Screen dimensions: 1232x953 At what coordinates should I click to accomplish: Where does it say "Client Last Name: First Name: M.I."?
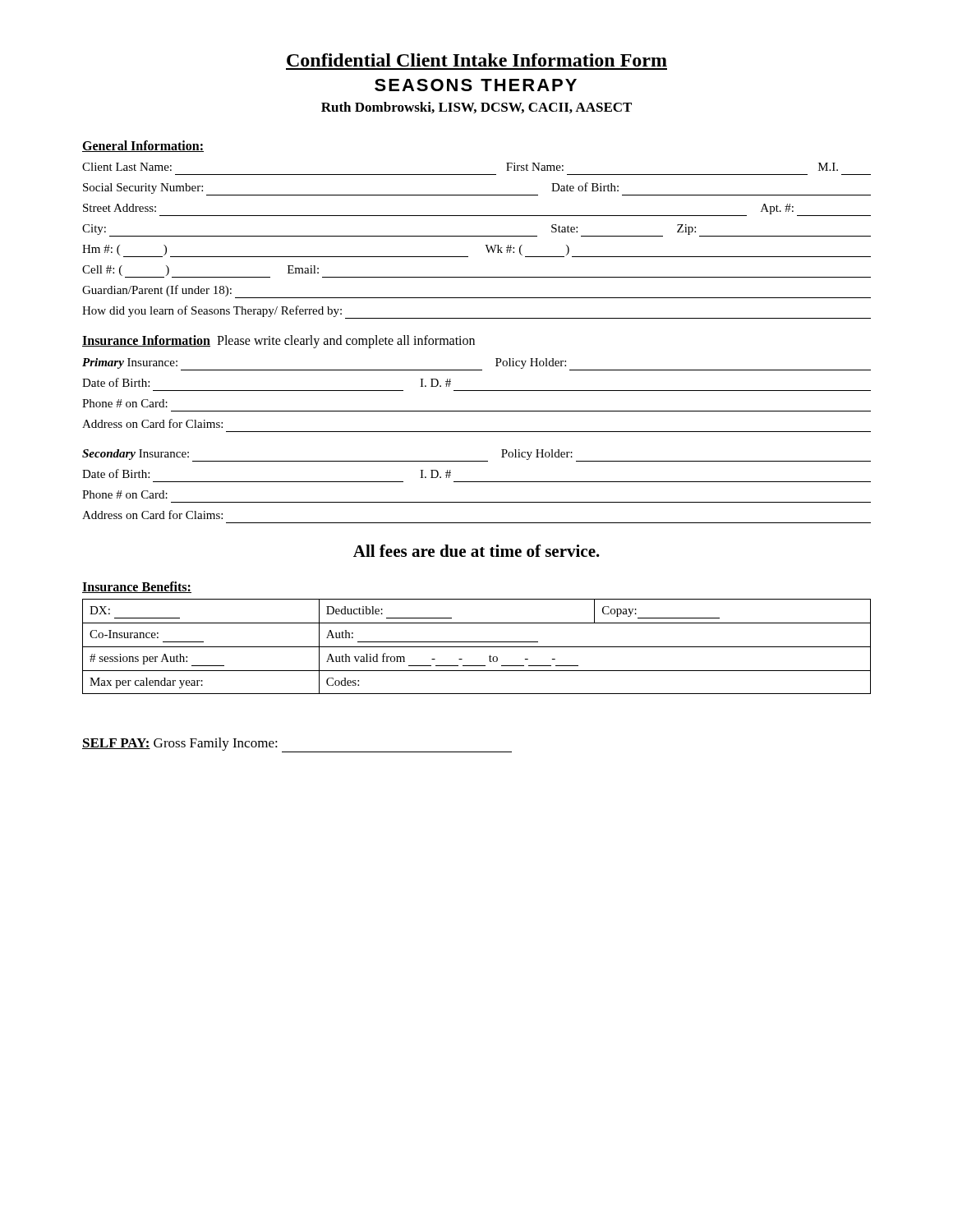476,168
